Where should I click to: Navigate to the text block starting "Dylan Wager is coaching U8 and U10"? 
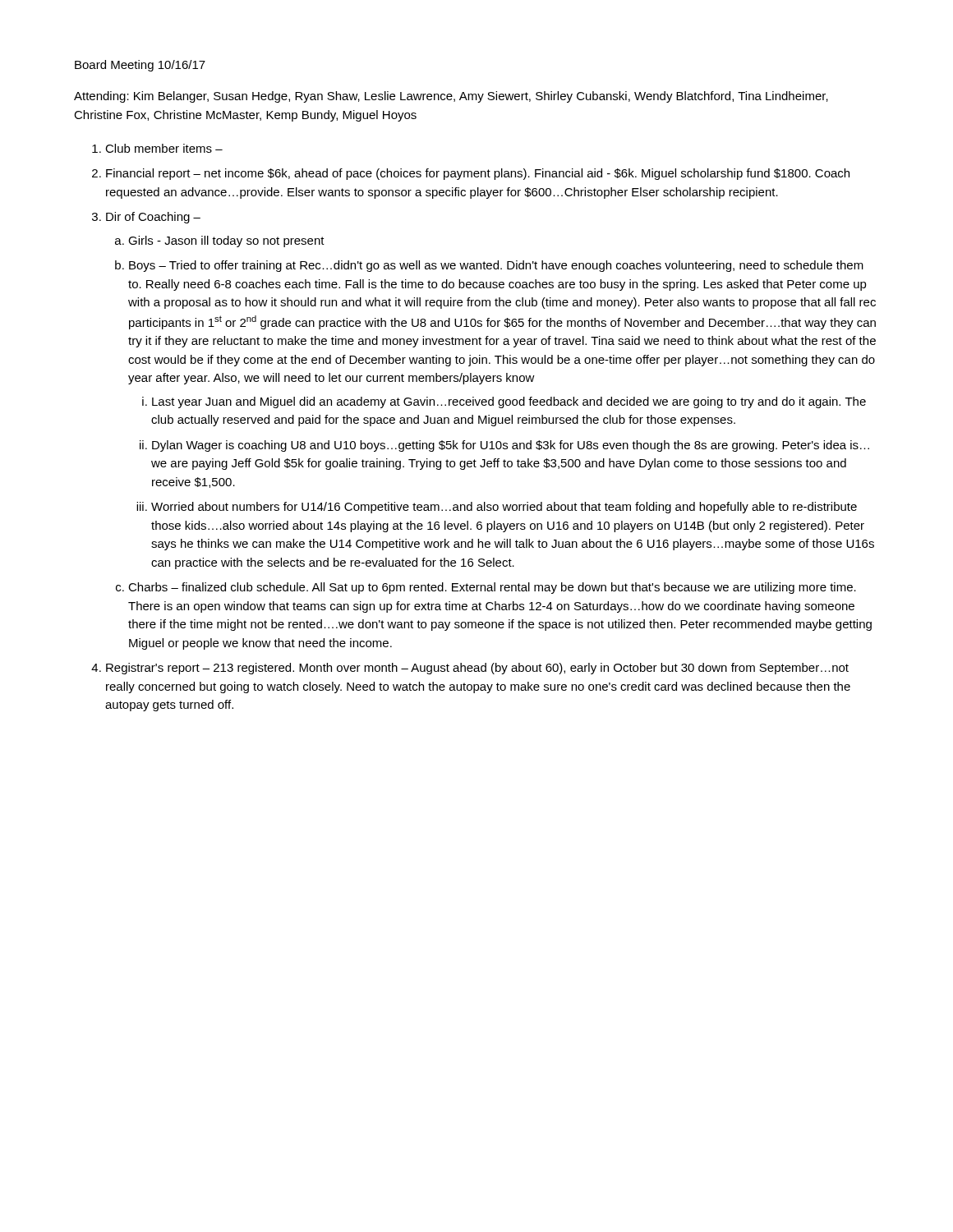[x=511, y=463]
